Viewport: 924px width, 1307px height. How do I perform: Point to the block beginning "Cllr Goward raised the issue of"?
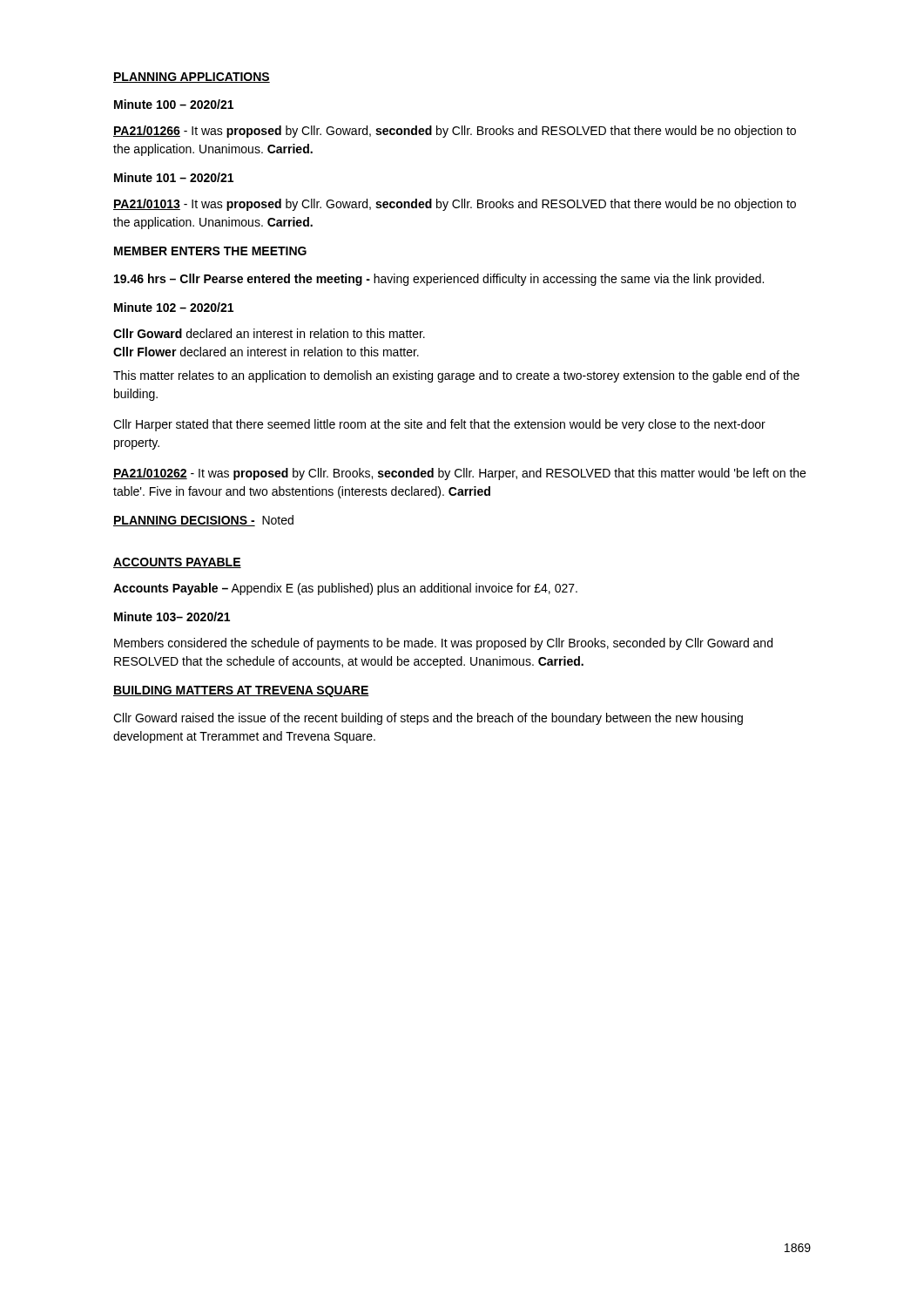tap(428, 727)
